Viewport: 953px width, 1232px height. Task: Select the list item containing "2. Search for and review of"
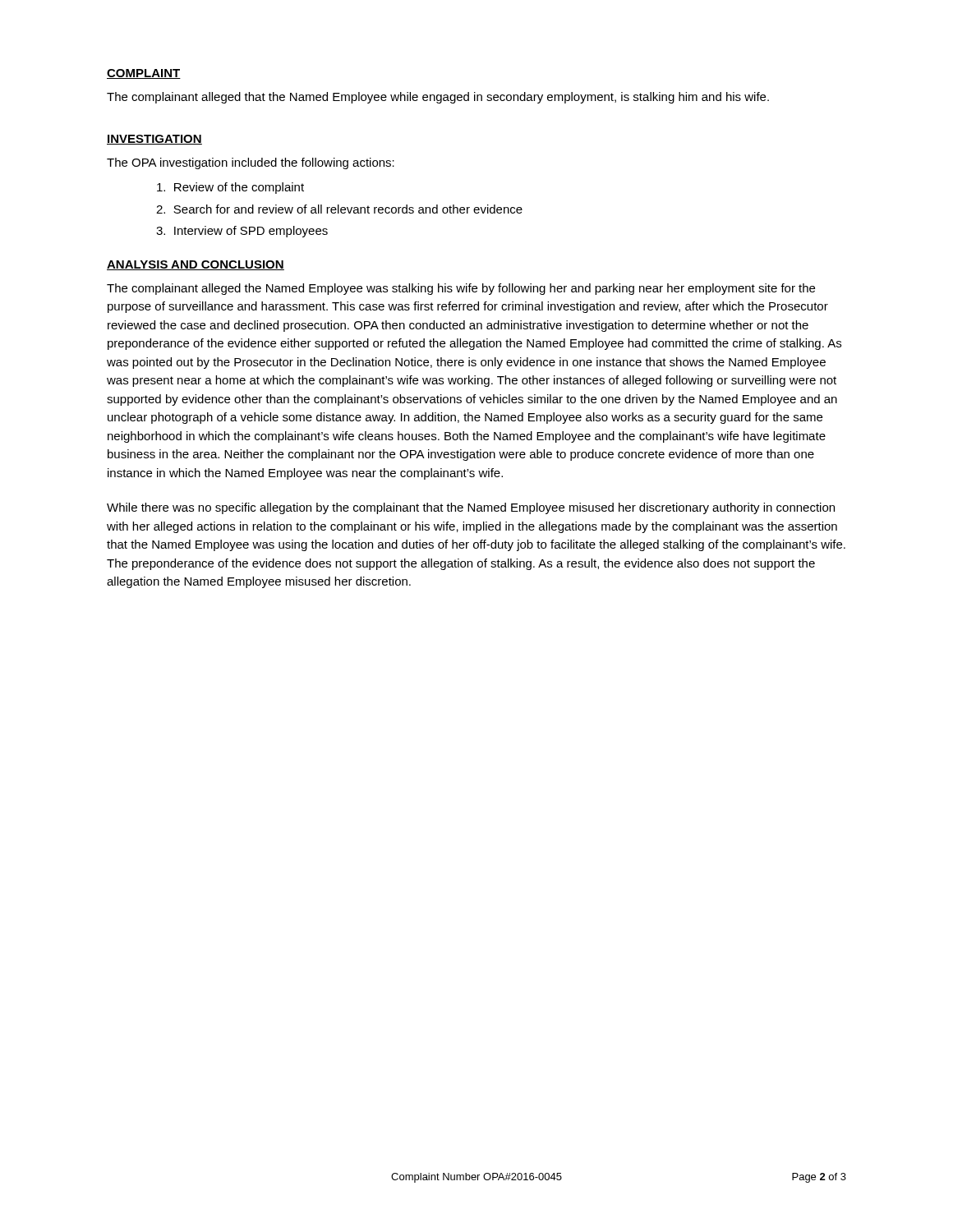339,209
